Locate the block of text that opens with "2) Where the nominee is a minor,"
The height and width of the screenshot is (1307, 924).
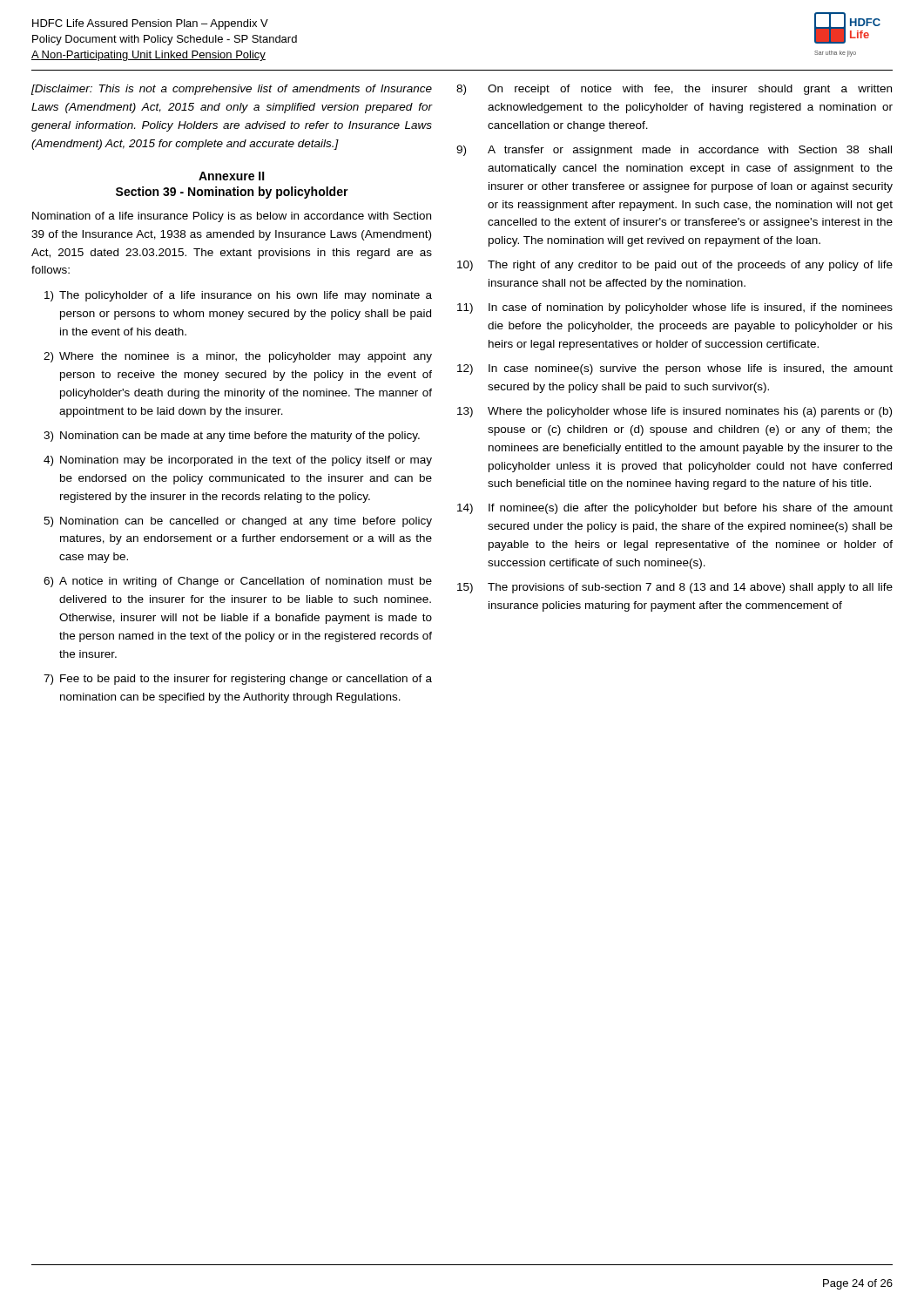point(232,384)
